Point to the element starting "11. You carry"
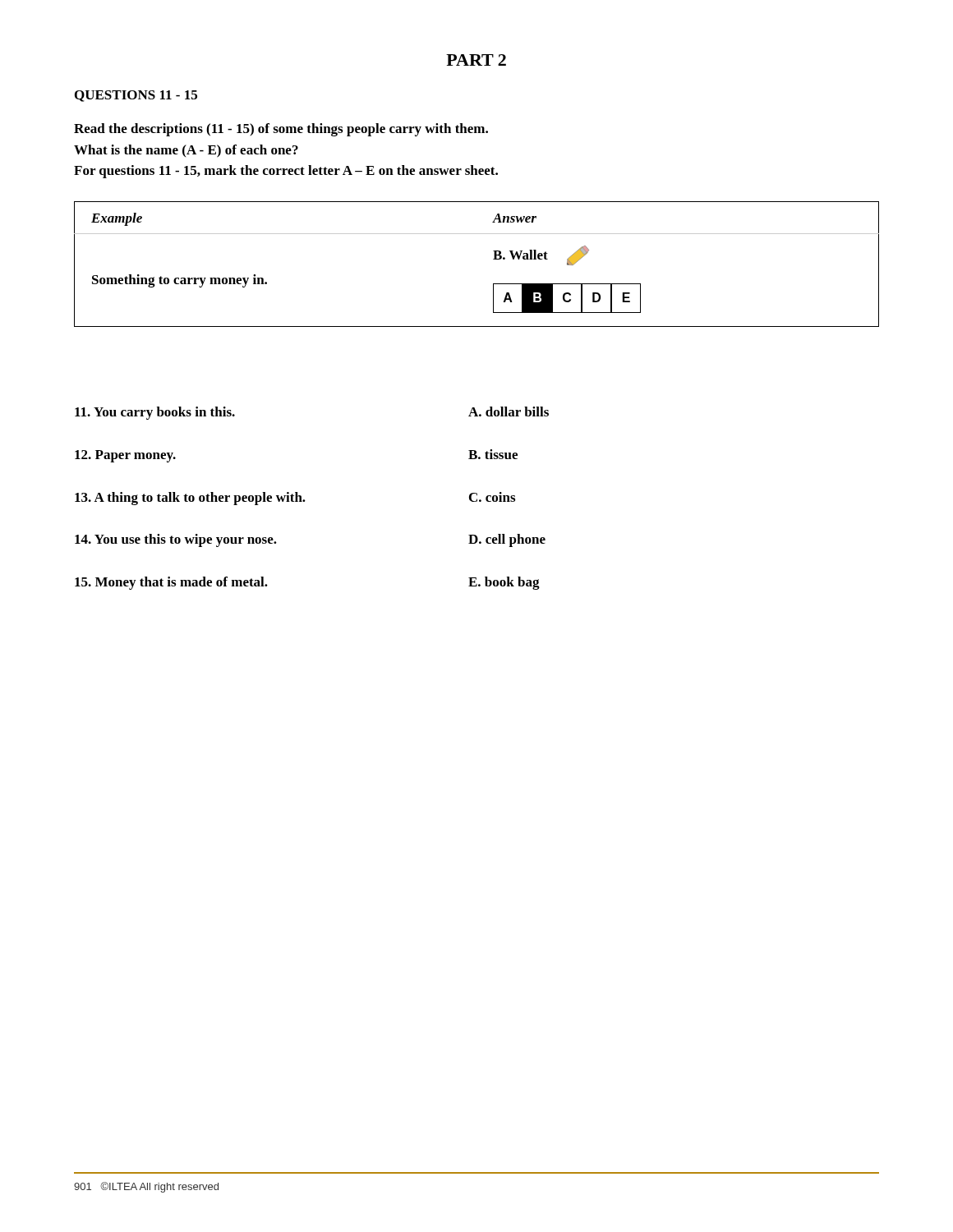The height and width of the screenshot is (1232, 953). click(x=155, y=412)
